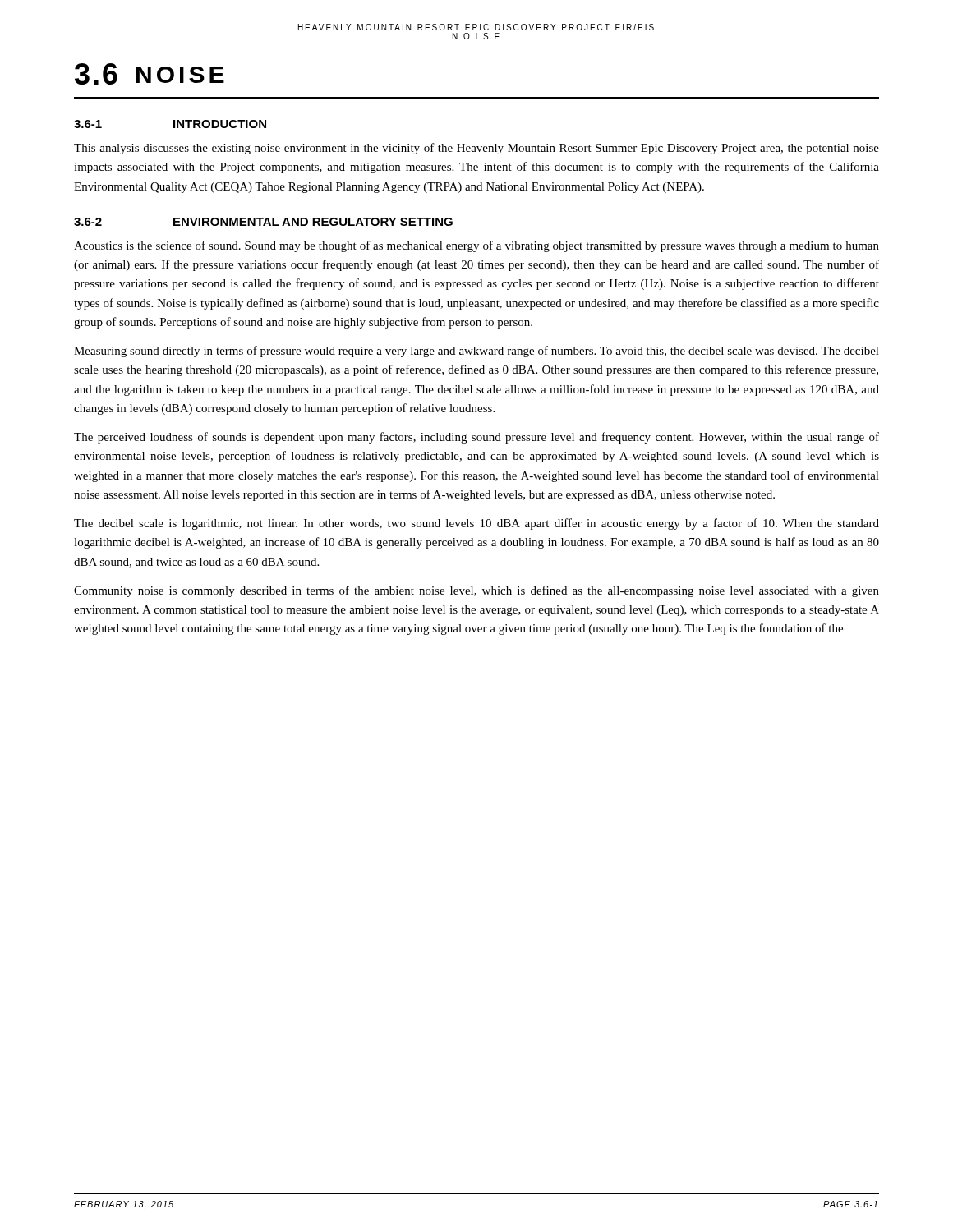Find the block on this page that starts "Community noise is commonly described in terms"
Viewport: 953px width, 1232px height.
tap(476, 609)
